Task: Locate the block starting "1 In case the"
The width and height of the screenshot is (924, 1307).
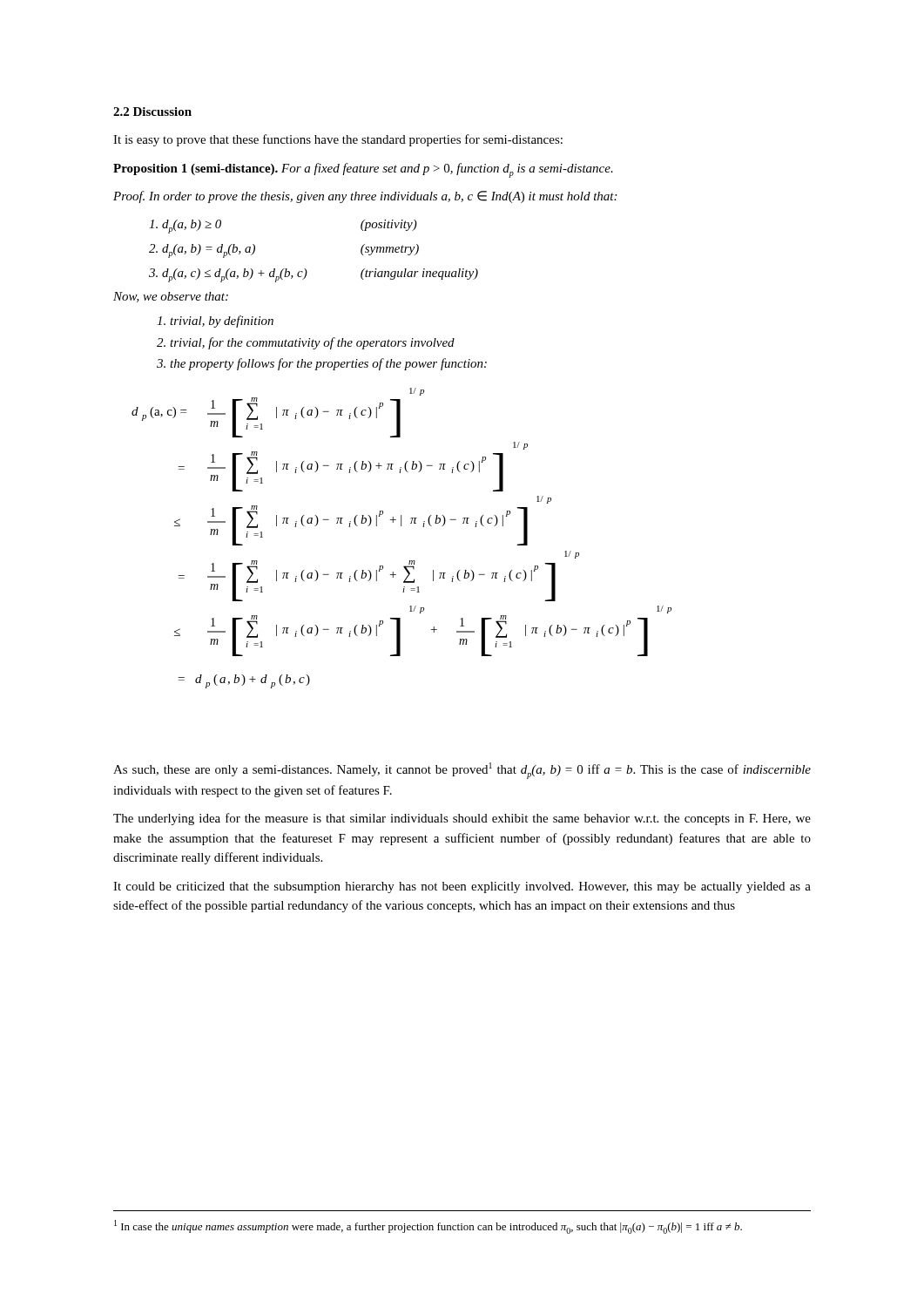Action: click(x=462, y=1227)
